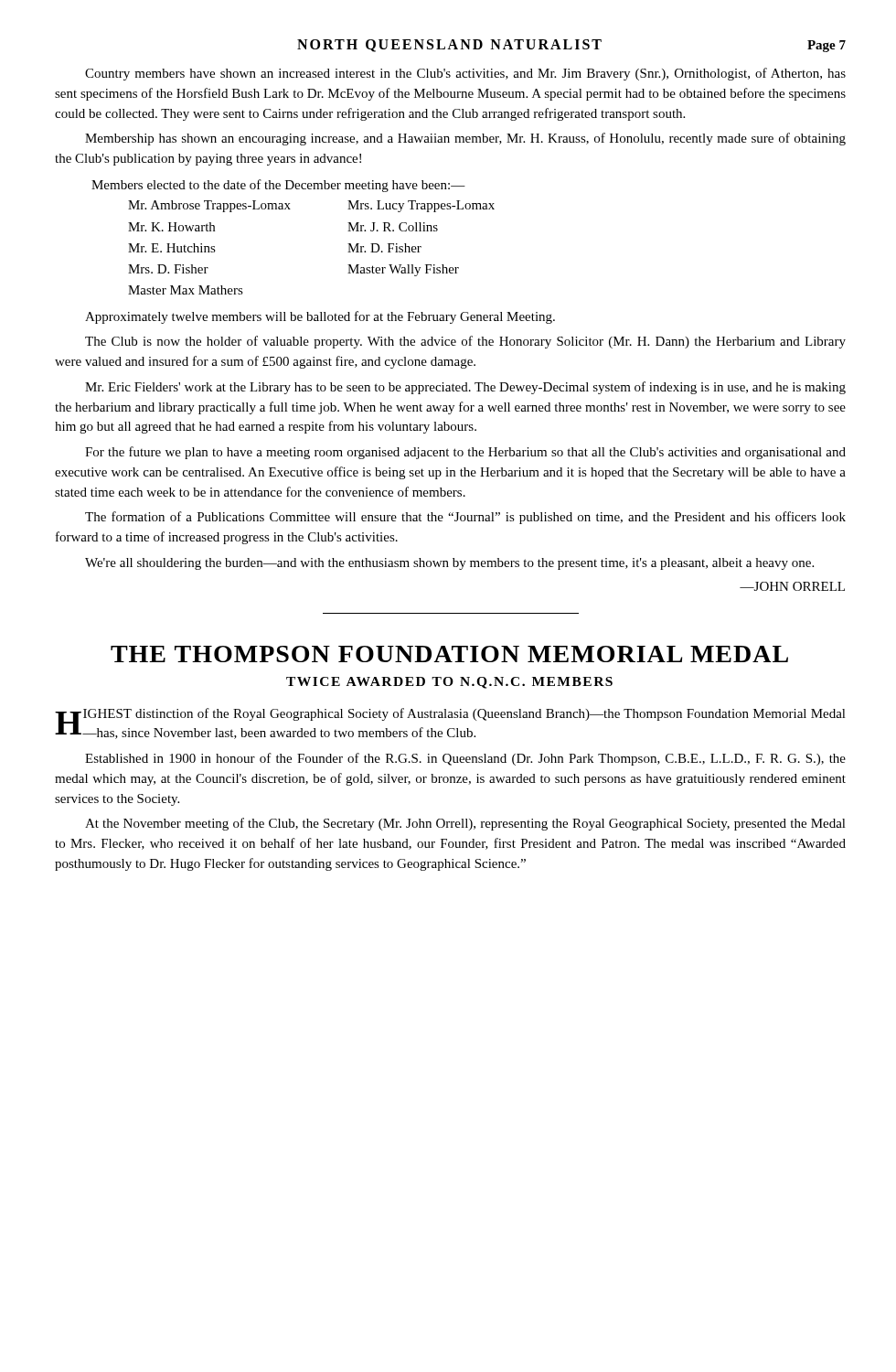
Task: Find the text that says "—JOHN ORRELL"
Action: tap(793, 586)
